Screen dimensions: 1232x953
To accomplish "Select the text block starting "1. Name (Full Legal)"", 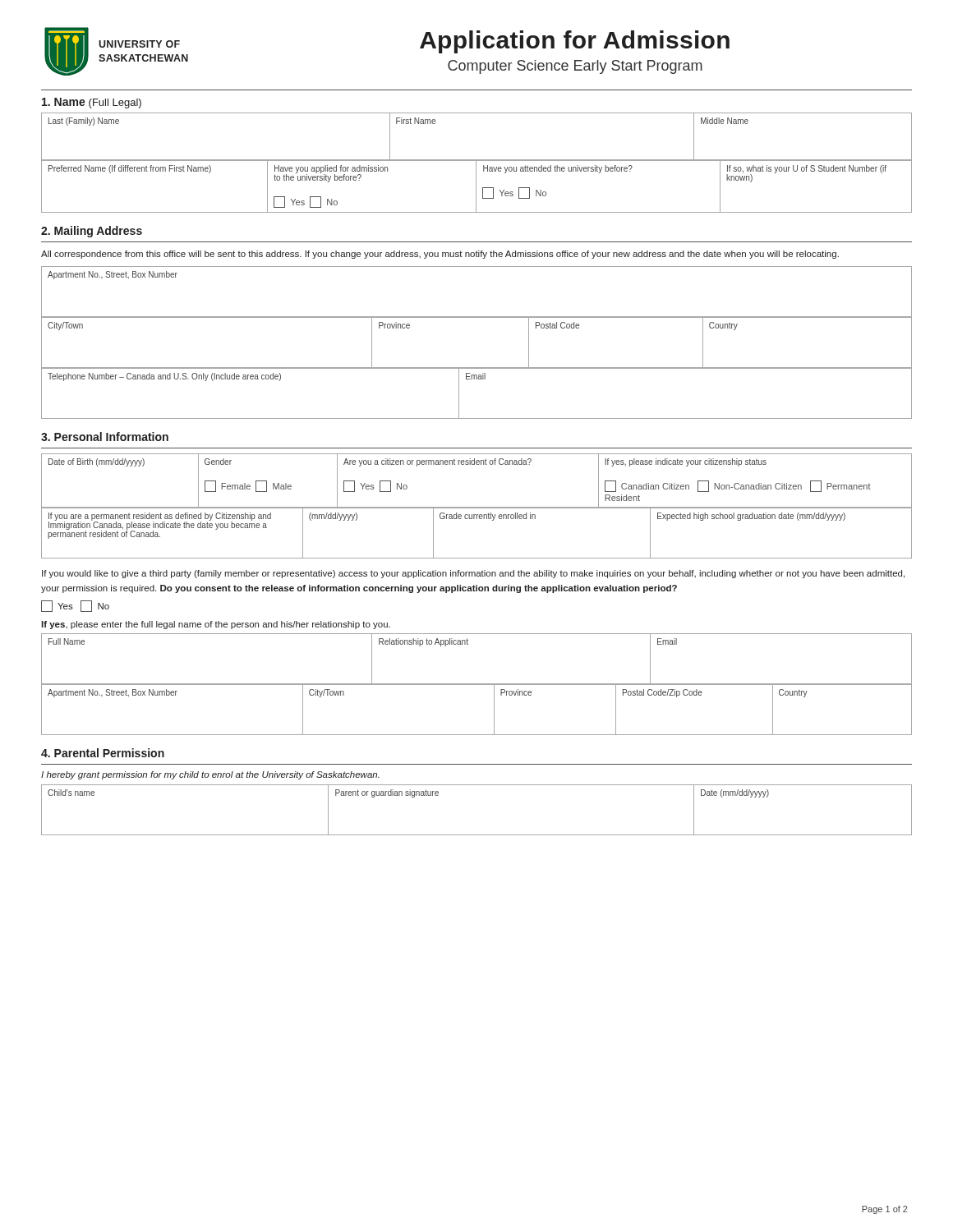I will pyautogui.click(x=91, y=102).
